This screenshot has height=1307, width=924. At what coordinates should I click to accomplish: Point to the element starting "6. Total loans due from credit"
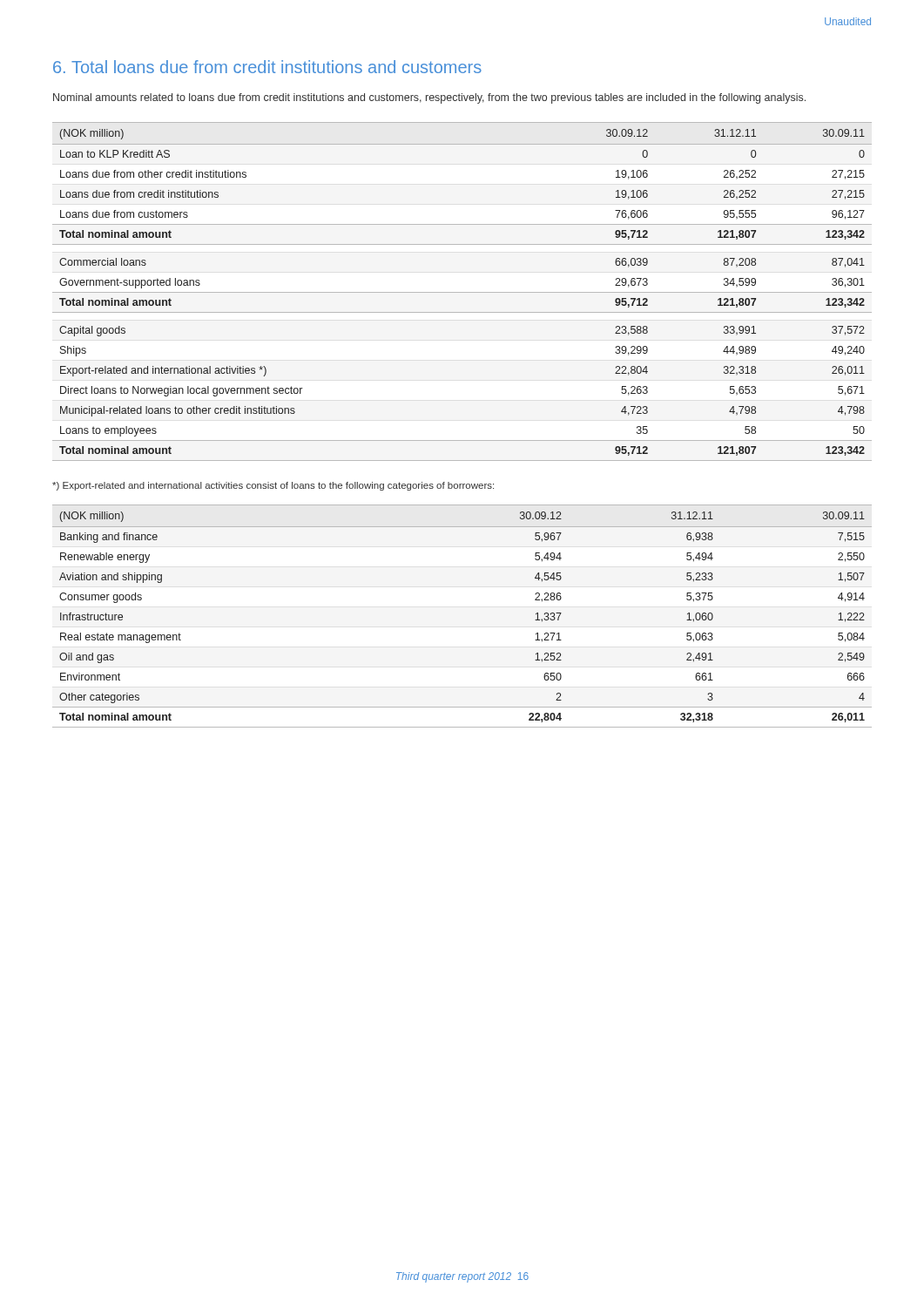[x=462, y=55]
